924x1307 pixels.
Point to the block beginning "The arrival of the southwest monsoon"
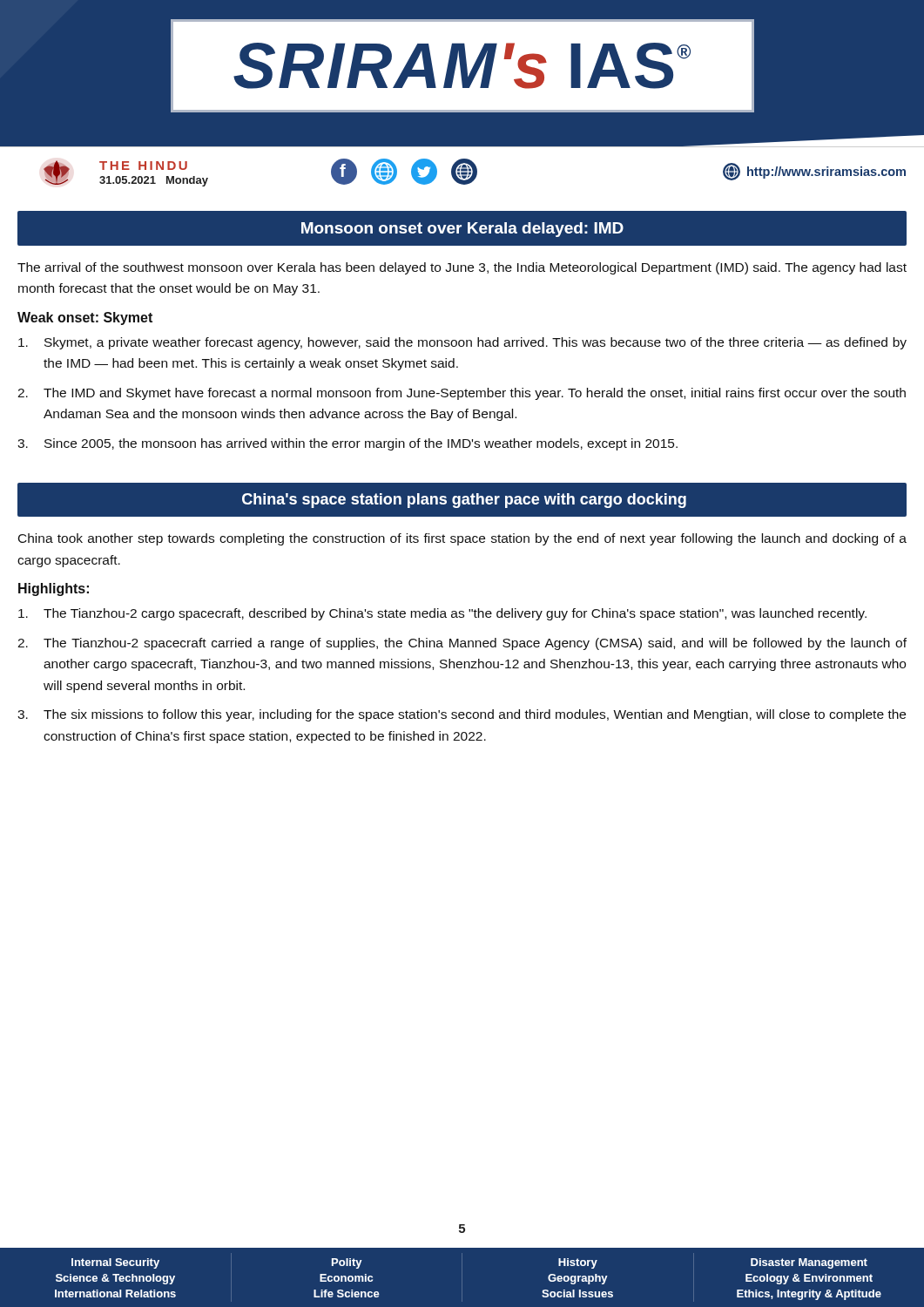(462, 278)
